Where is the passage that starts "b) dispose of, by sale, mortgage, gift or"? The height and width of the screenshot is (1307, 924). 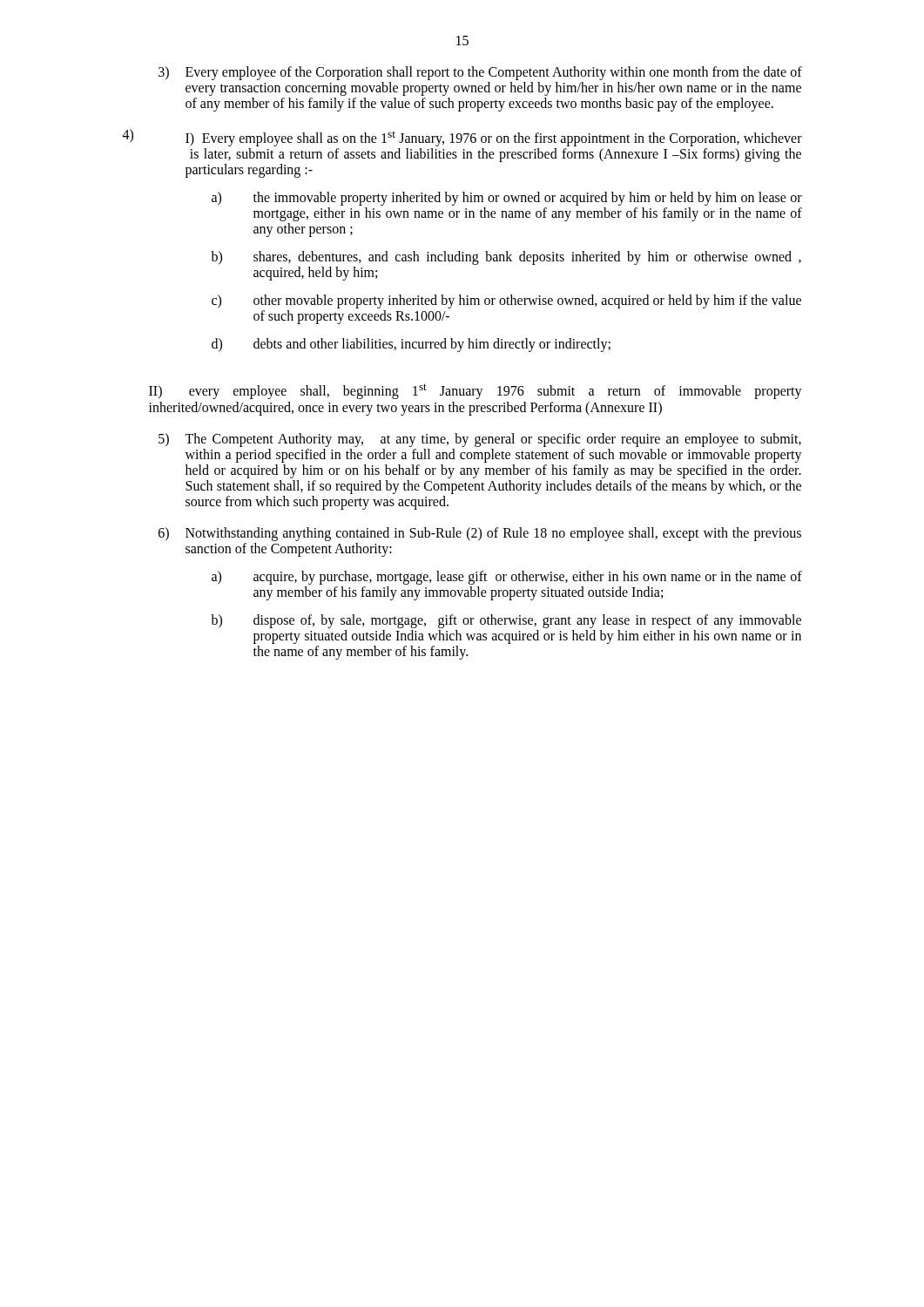tap(493, 636)
